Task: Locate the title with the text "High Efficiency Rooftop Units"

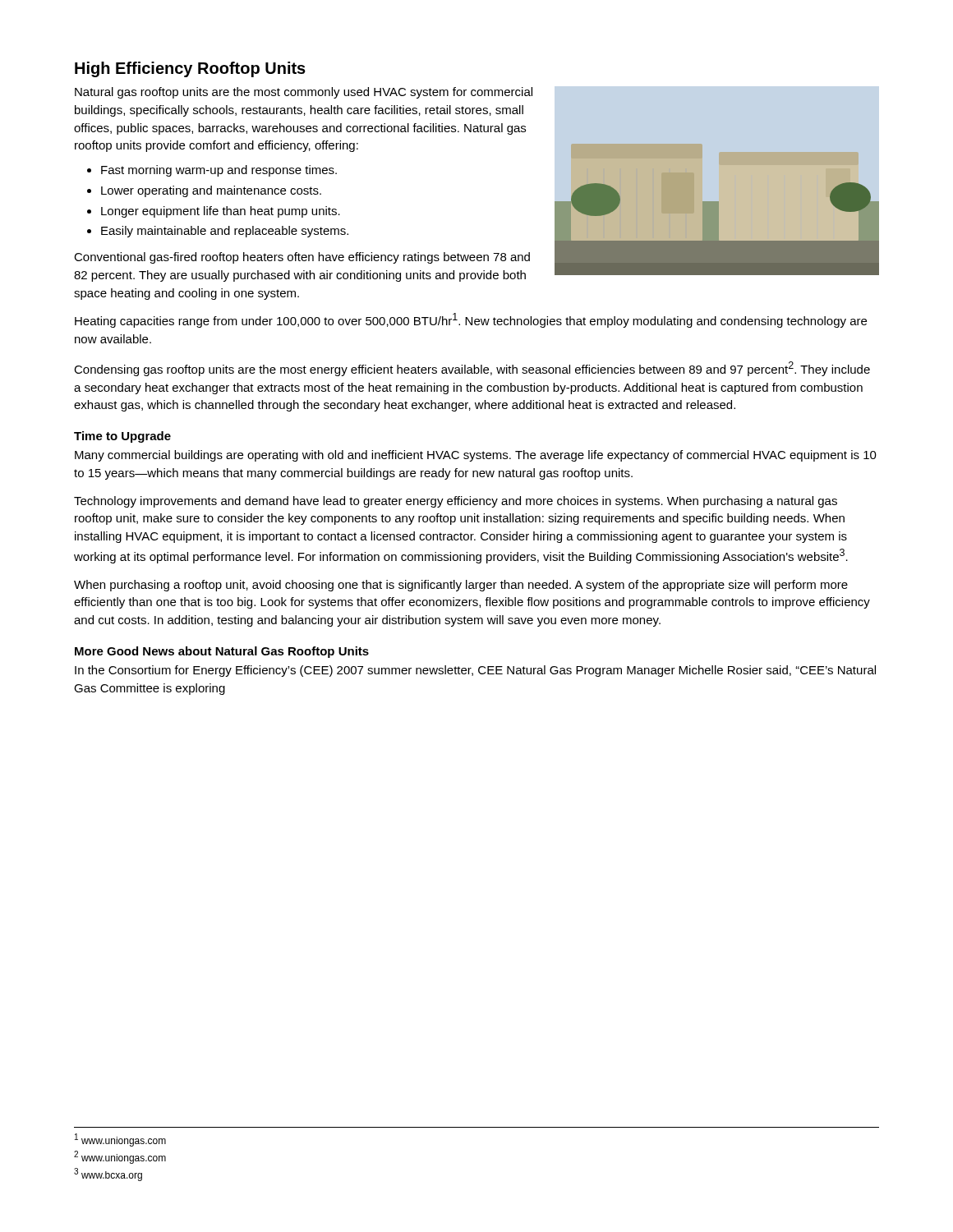Action: [x=190, y=68]
